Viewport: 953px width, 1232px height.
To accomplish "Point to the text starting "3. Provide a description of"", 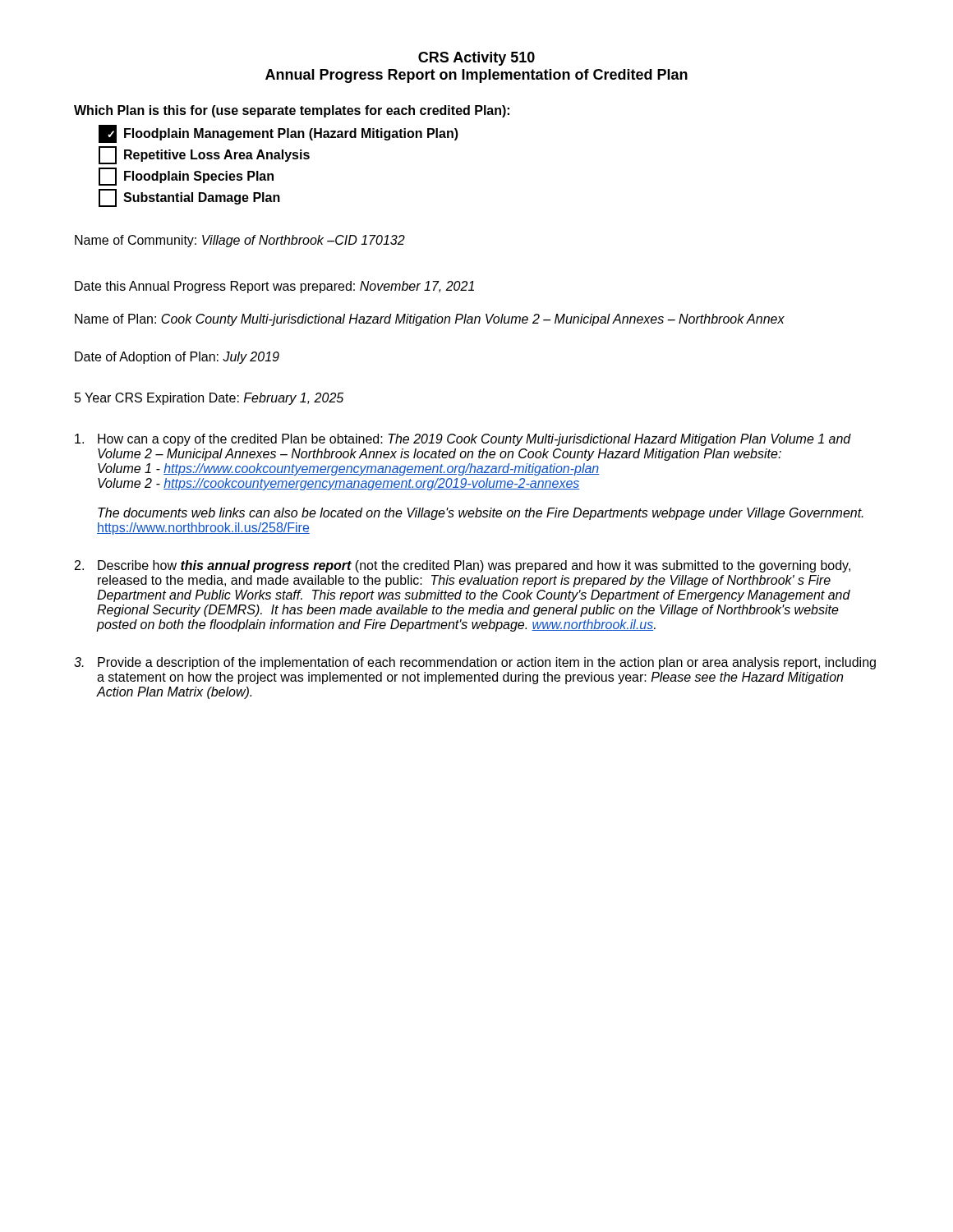I will tap(476, 678).
